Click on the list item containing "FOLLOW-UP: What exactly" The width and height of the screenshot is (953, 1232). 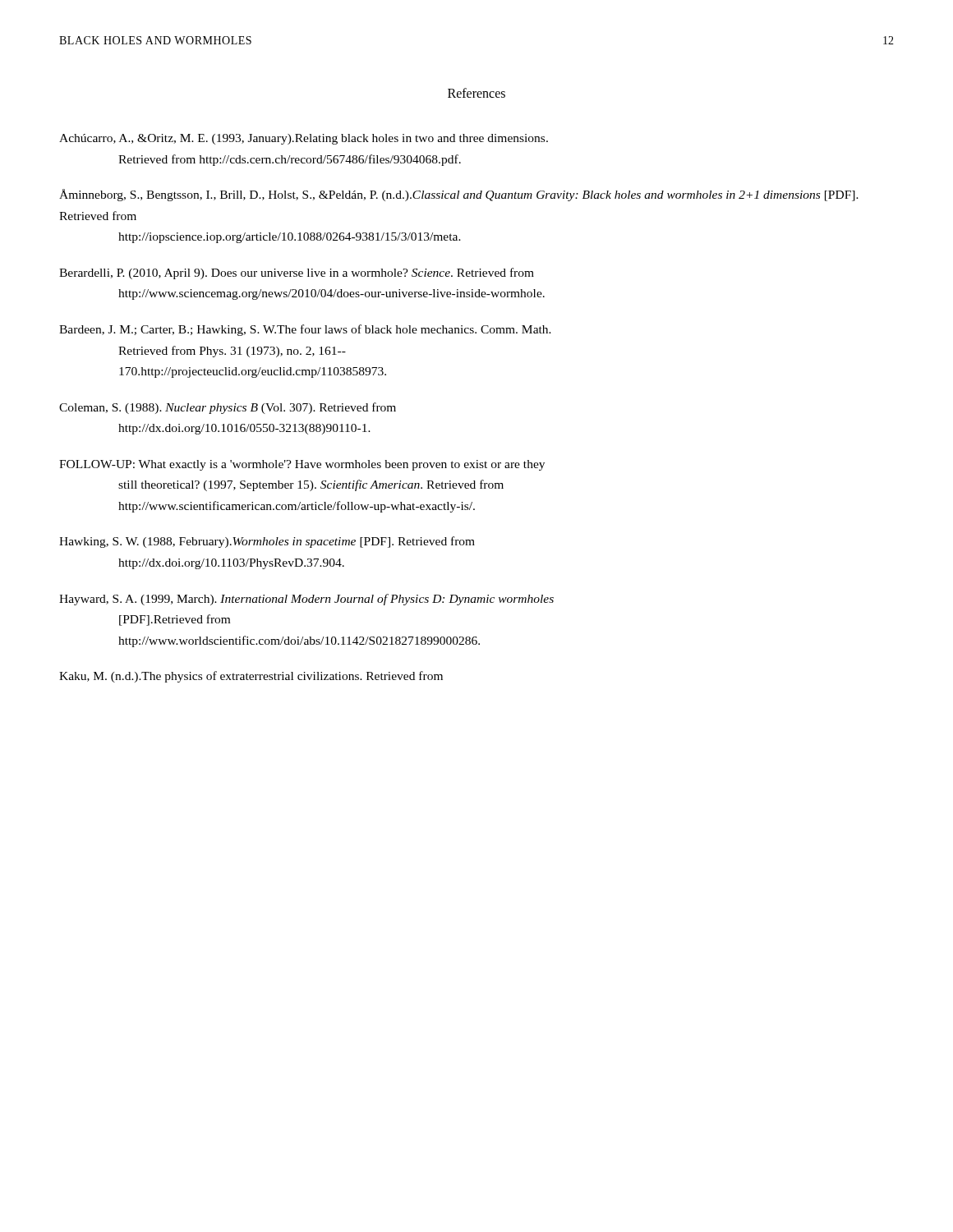tap(476, 485)
